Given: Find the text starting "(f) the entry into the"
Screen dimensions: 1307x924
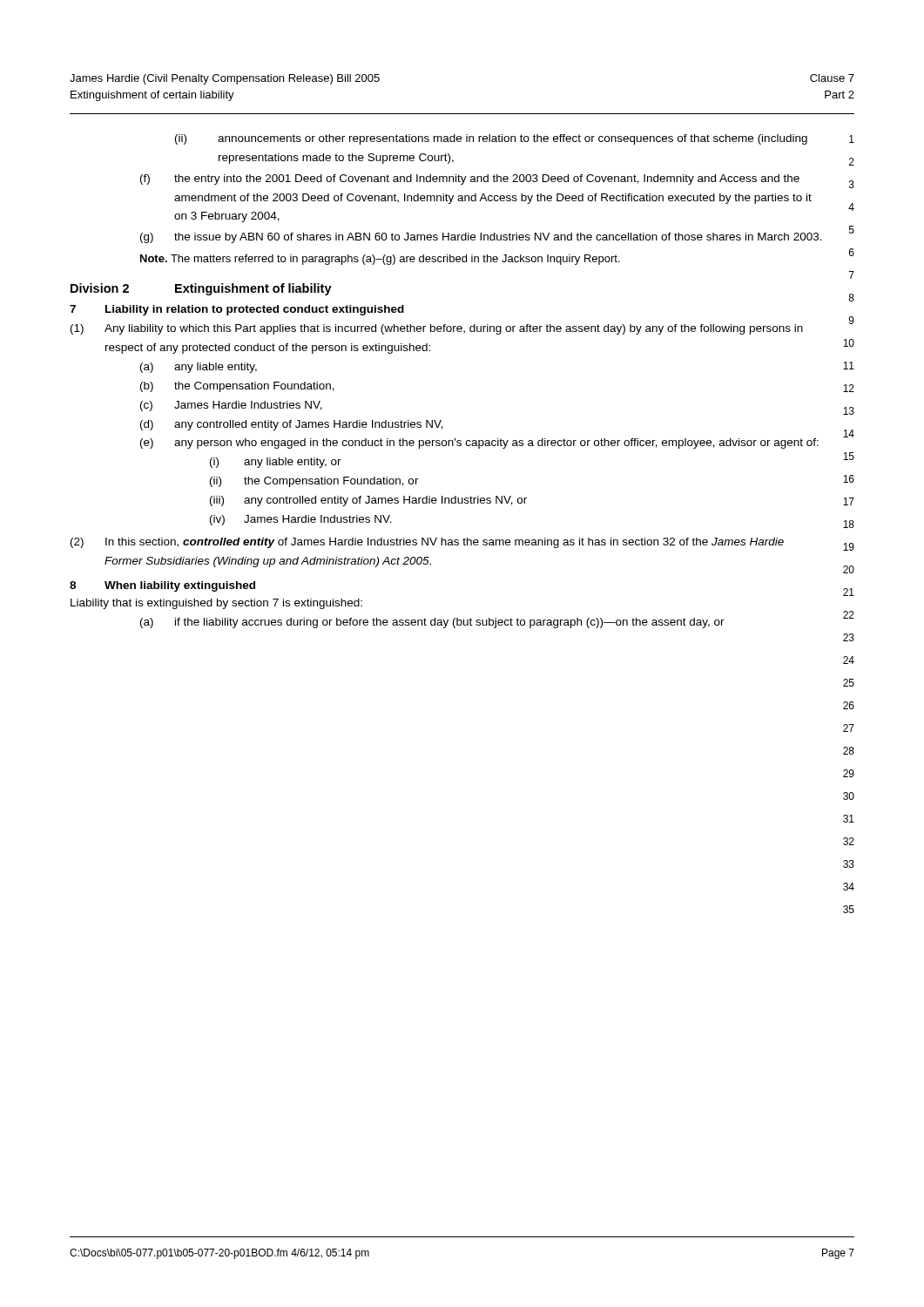Looking at the screenshot, I should tap(482, 197).
